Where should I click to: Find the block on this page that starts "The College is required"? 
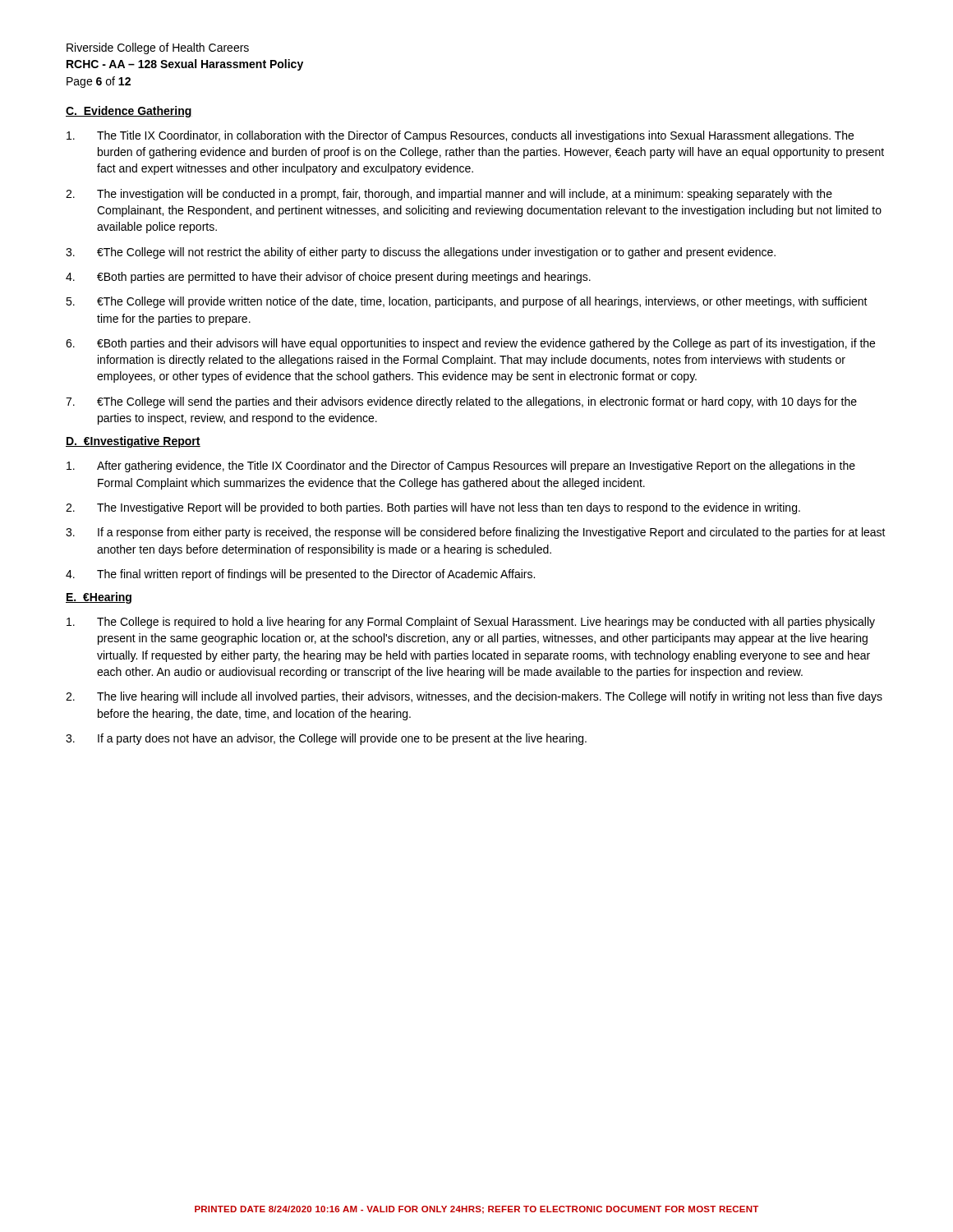476,647
